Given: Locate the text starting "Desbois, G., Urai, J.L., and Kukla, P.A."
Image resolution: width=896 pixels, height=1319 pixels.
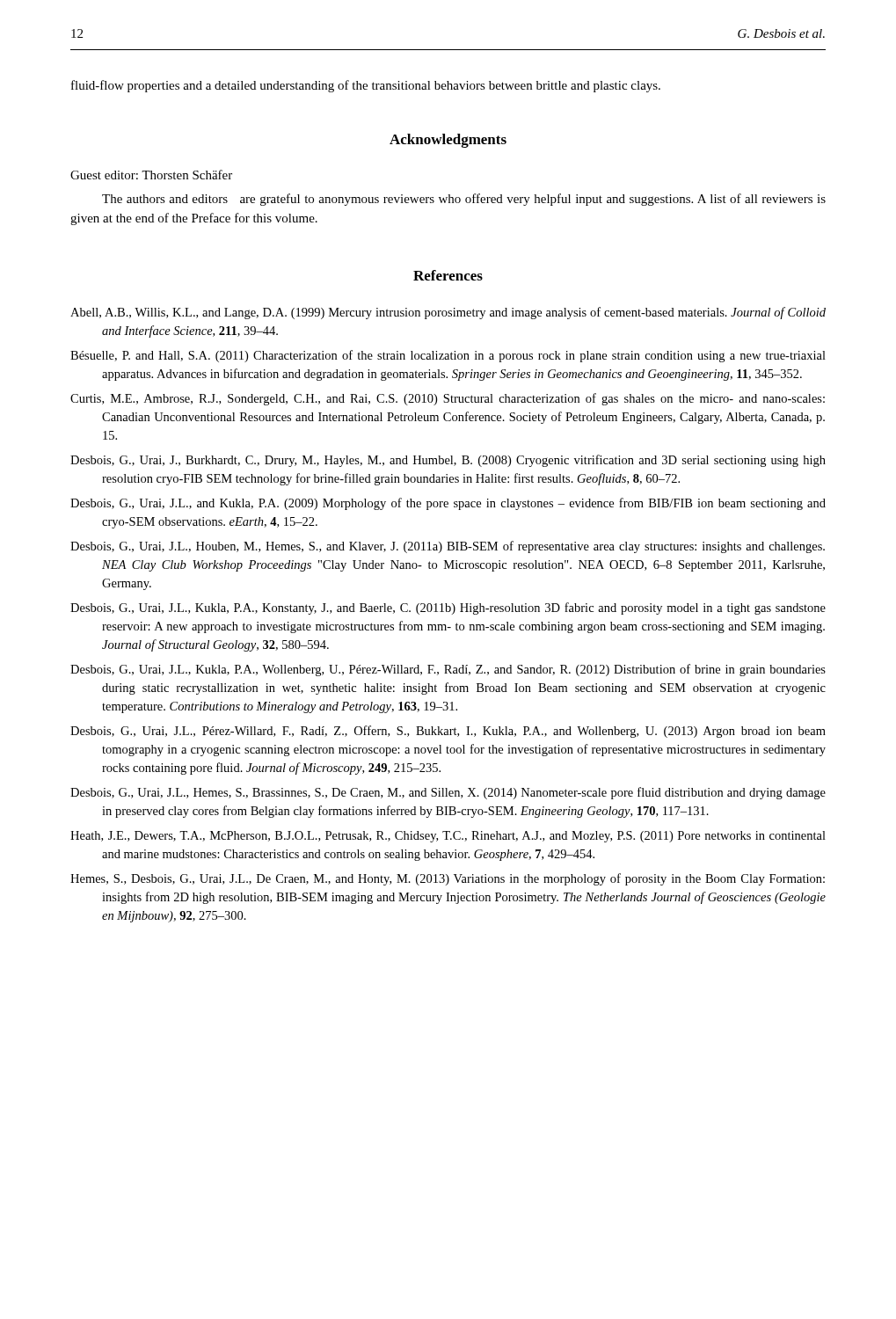Looking at the screenshot, I should coord(448,512).
